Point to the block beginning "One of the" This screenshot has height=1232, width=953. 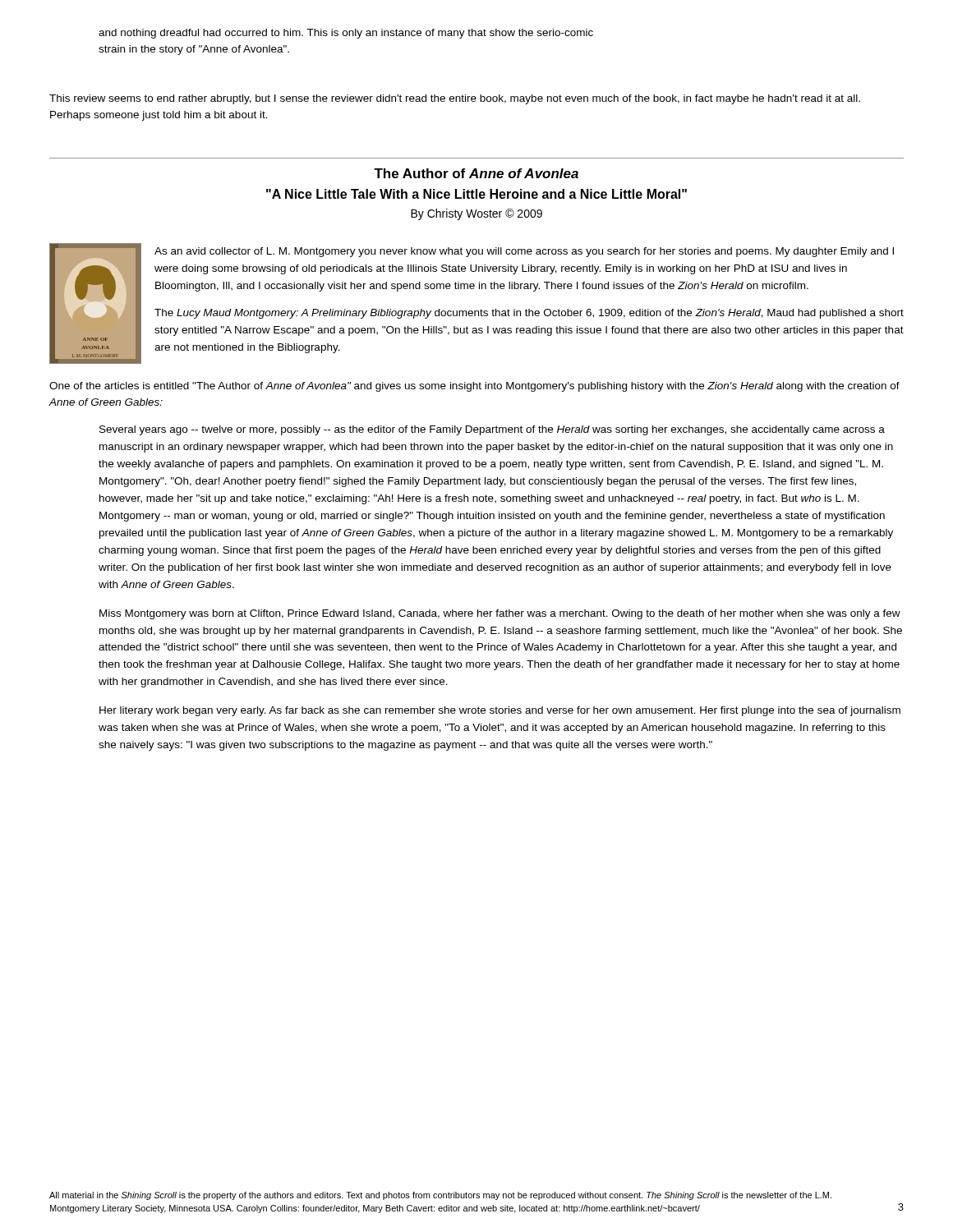[474, 394]
